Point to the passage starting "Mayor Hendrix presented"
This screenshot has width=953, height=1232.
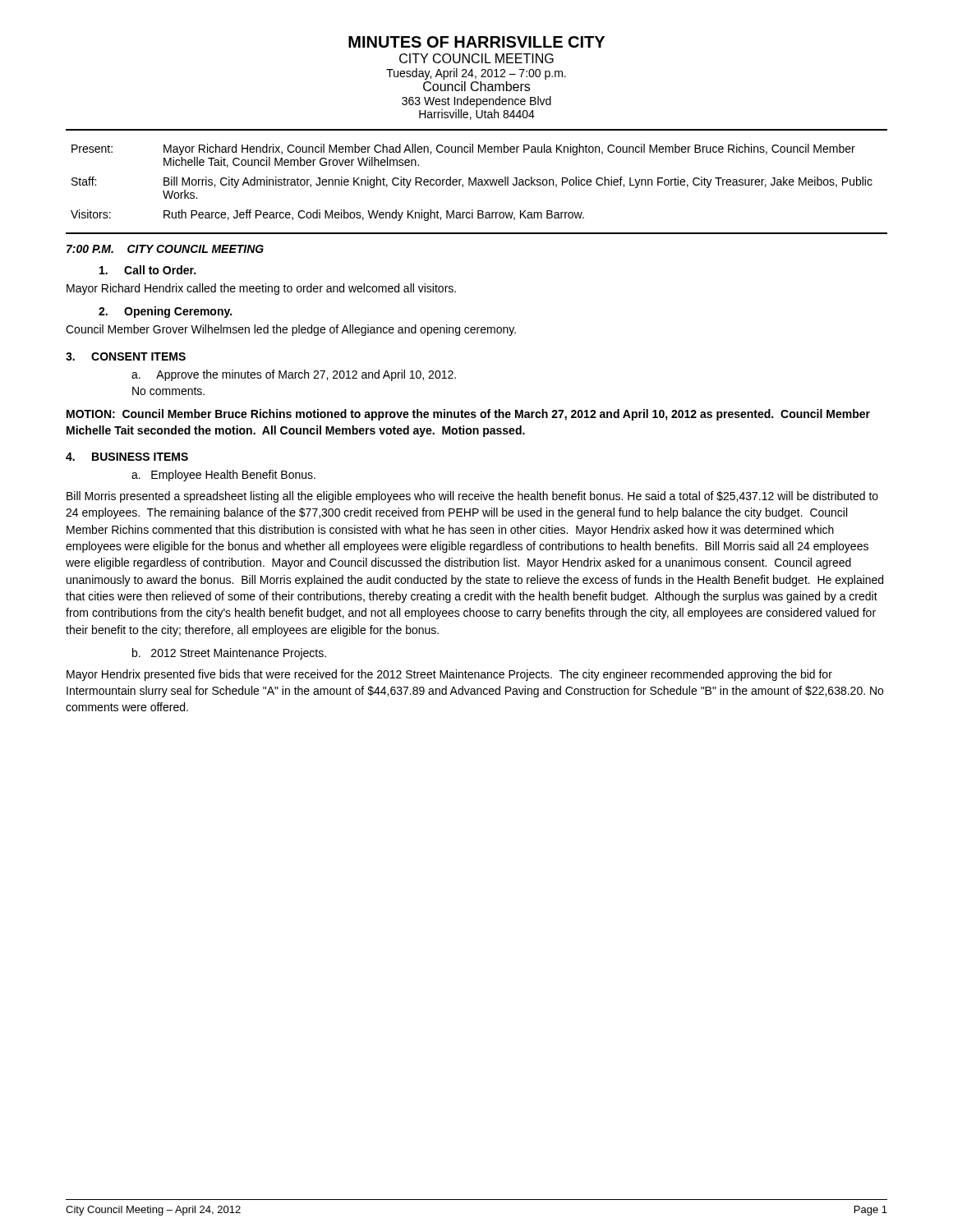click(x=475, y=691)
